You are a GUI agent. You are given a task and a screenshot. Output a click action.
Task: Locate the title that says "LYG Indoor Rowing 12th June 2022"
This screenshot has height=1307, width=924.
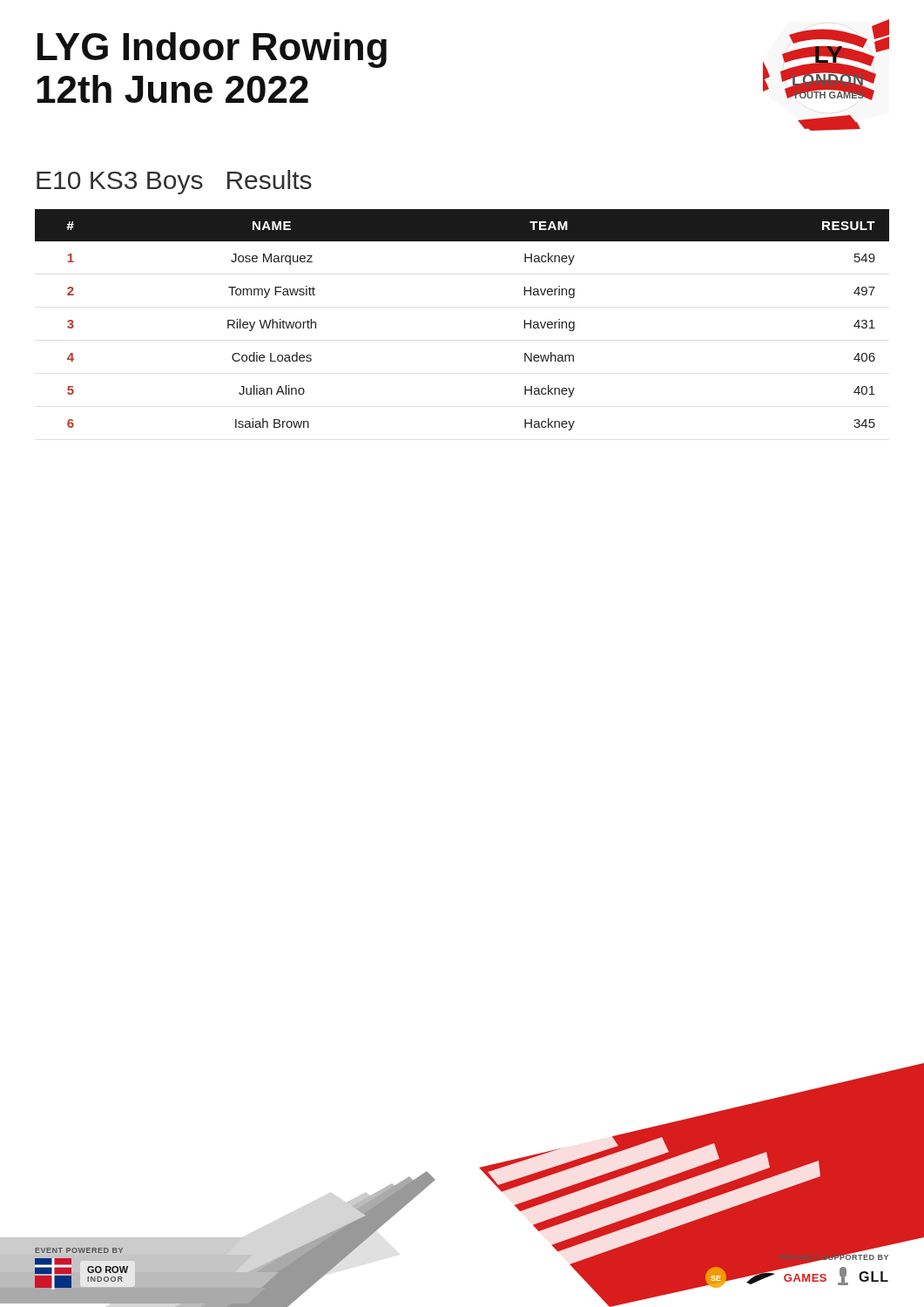(x=212, y=69)
